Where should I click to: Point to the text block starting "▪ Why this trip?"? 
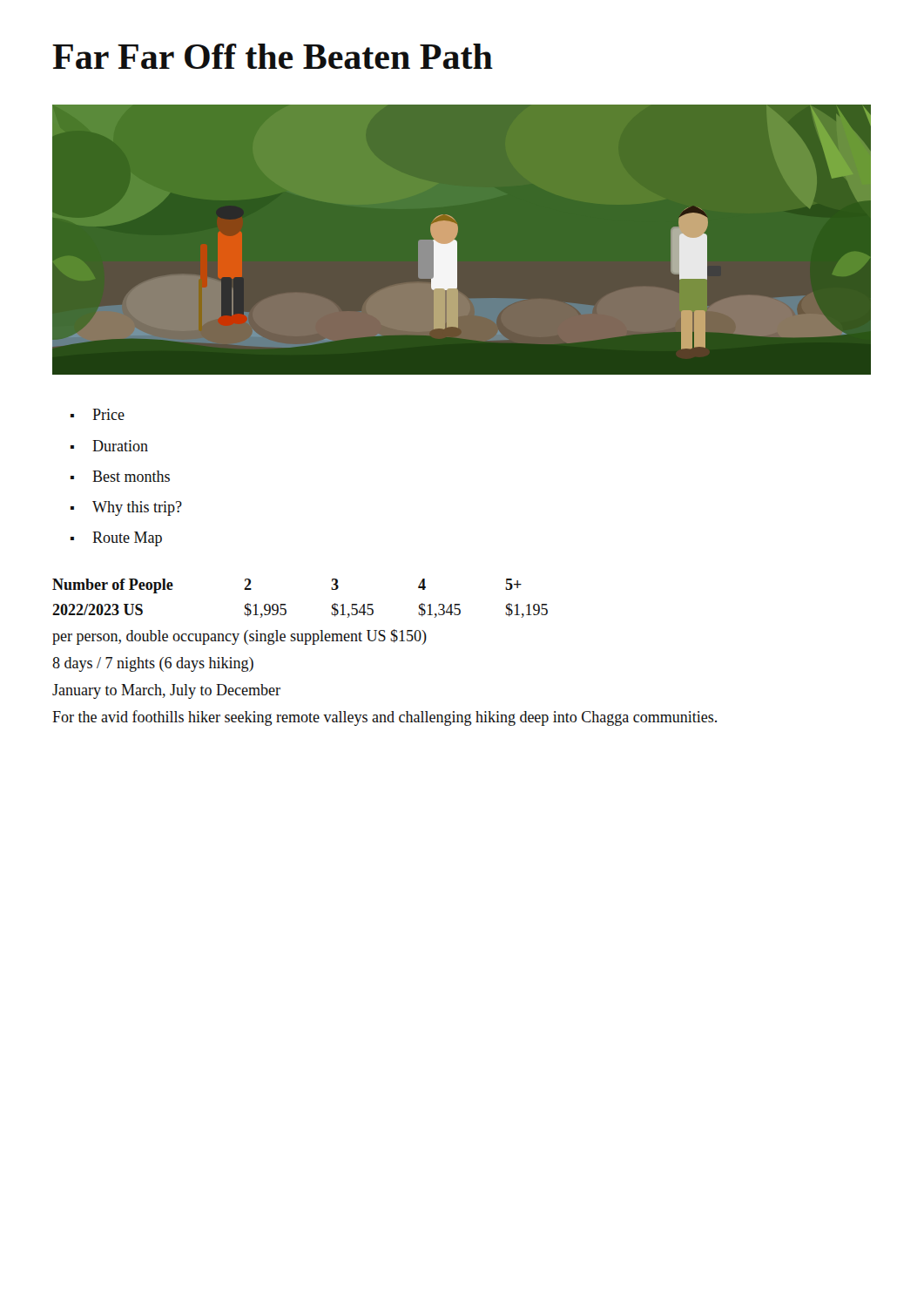126,508
